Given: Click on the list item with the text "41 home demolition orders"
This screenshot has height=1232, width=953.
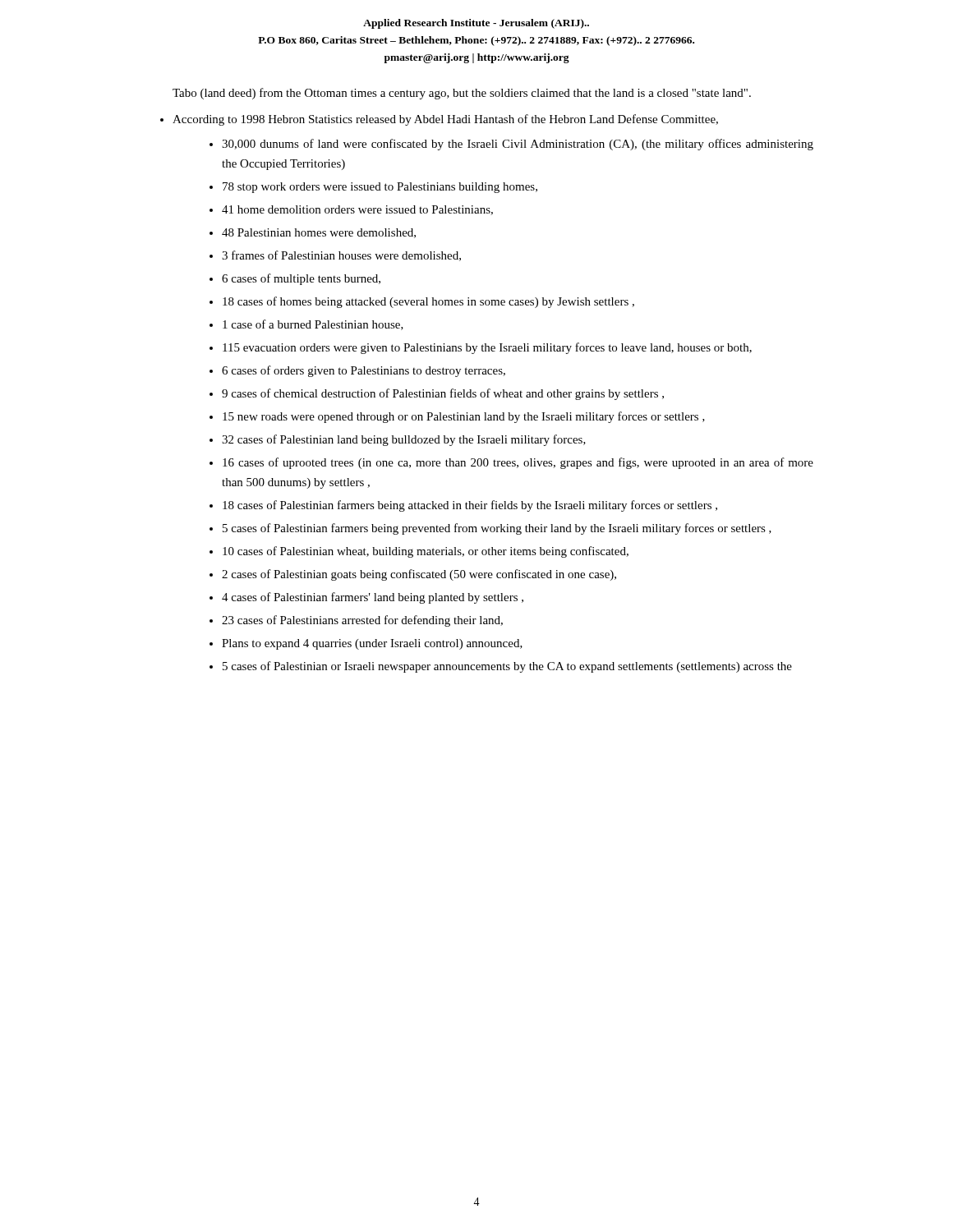Looking at the screenshot, I should [x=358, y=209].
